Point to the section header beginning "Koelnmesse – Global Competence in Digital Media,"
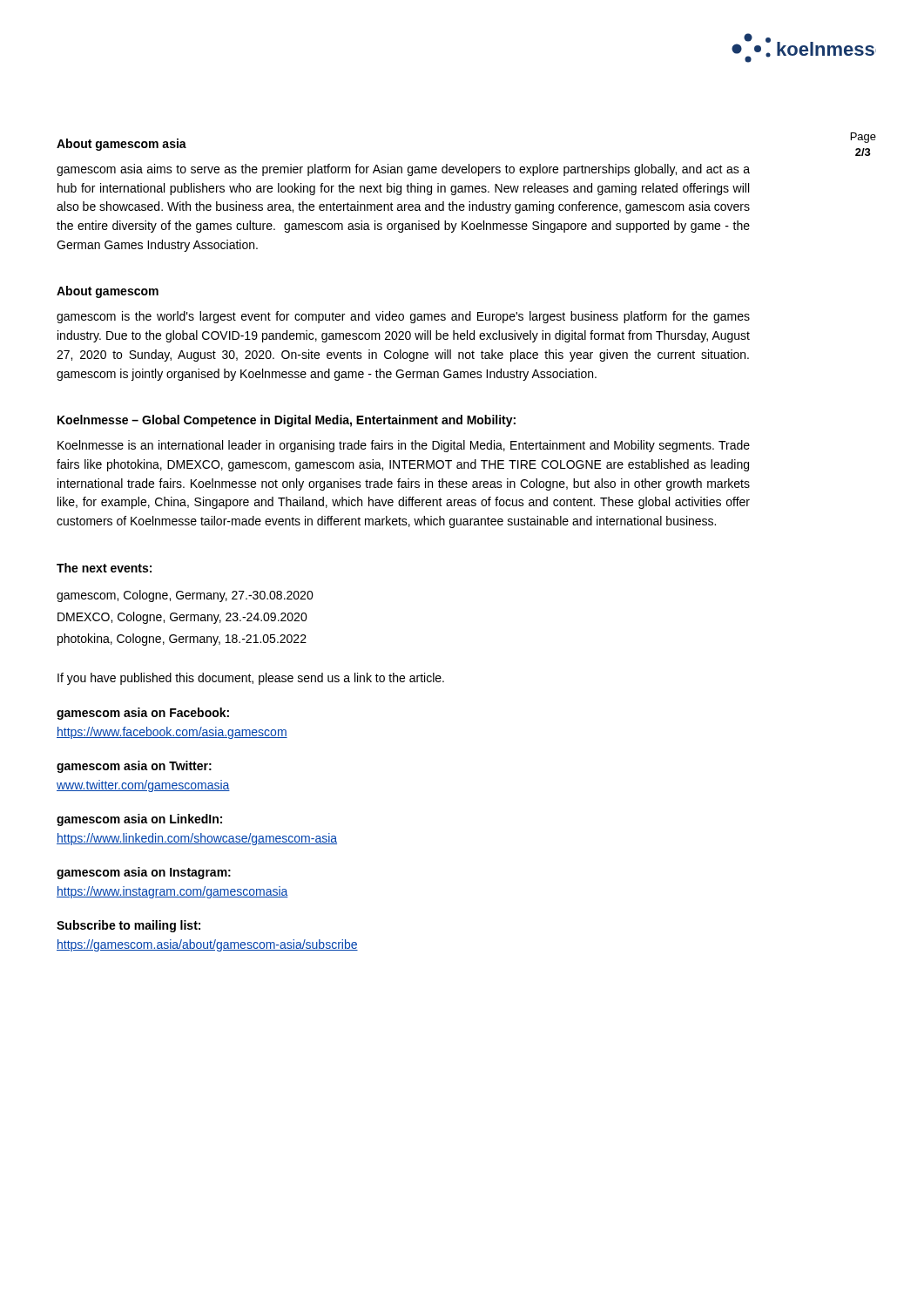924x1307 pixels. pyautogui.click(x=287, y=420)
